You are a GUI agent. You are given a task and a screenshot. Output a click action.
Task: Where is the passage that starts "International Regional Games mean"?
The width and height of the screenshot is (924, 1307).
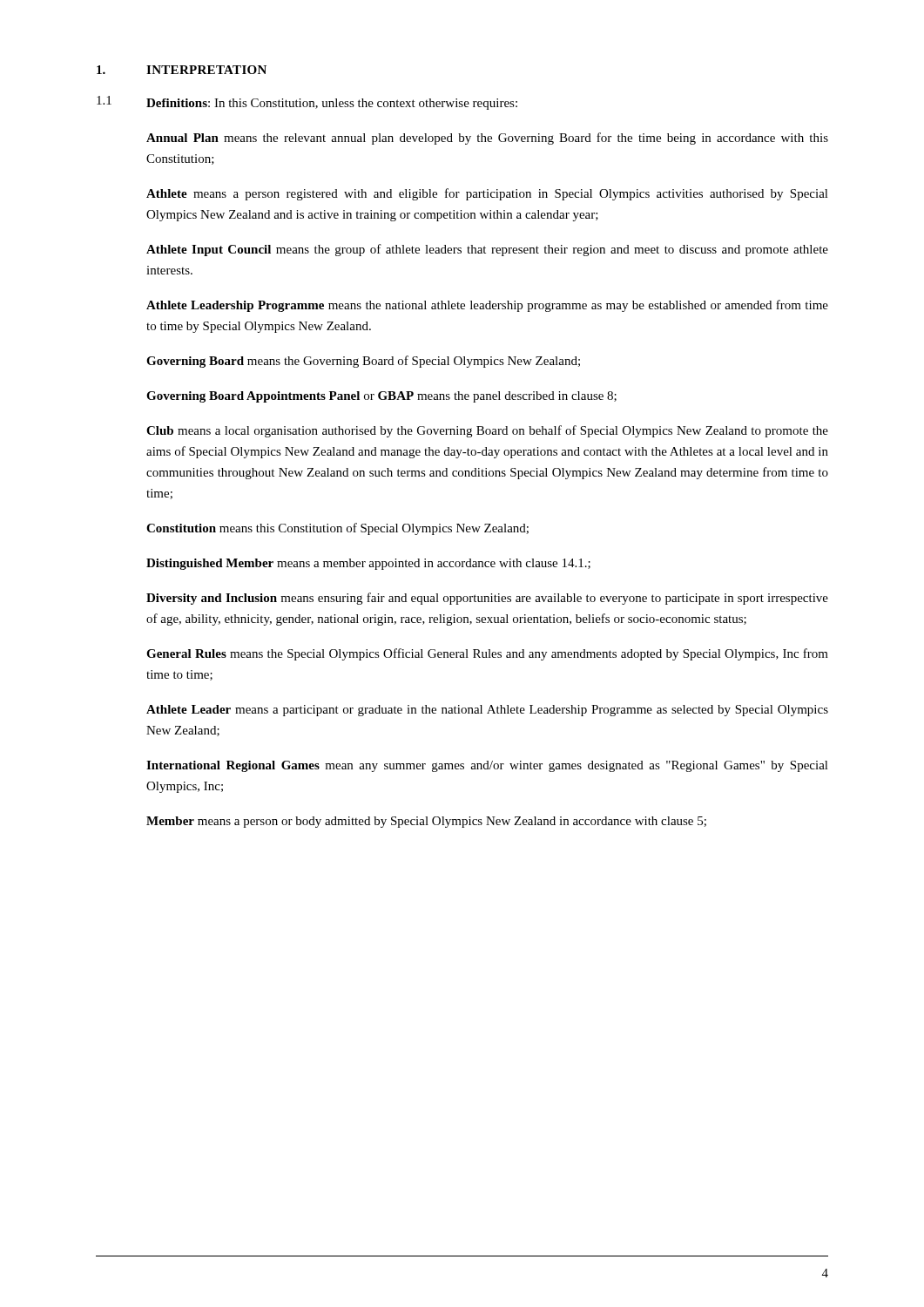tap(487, 776)
